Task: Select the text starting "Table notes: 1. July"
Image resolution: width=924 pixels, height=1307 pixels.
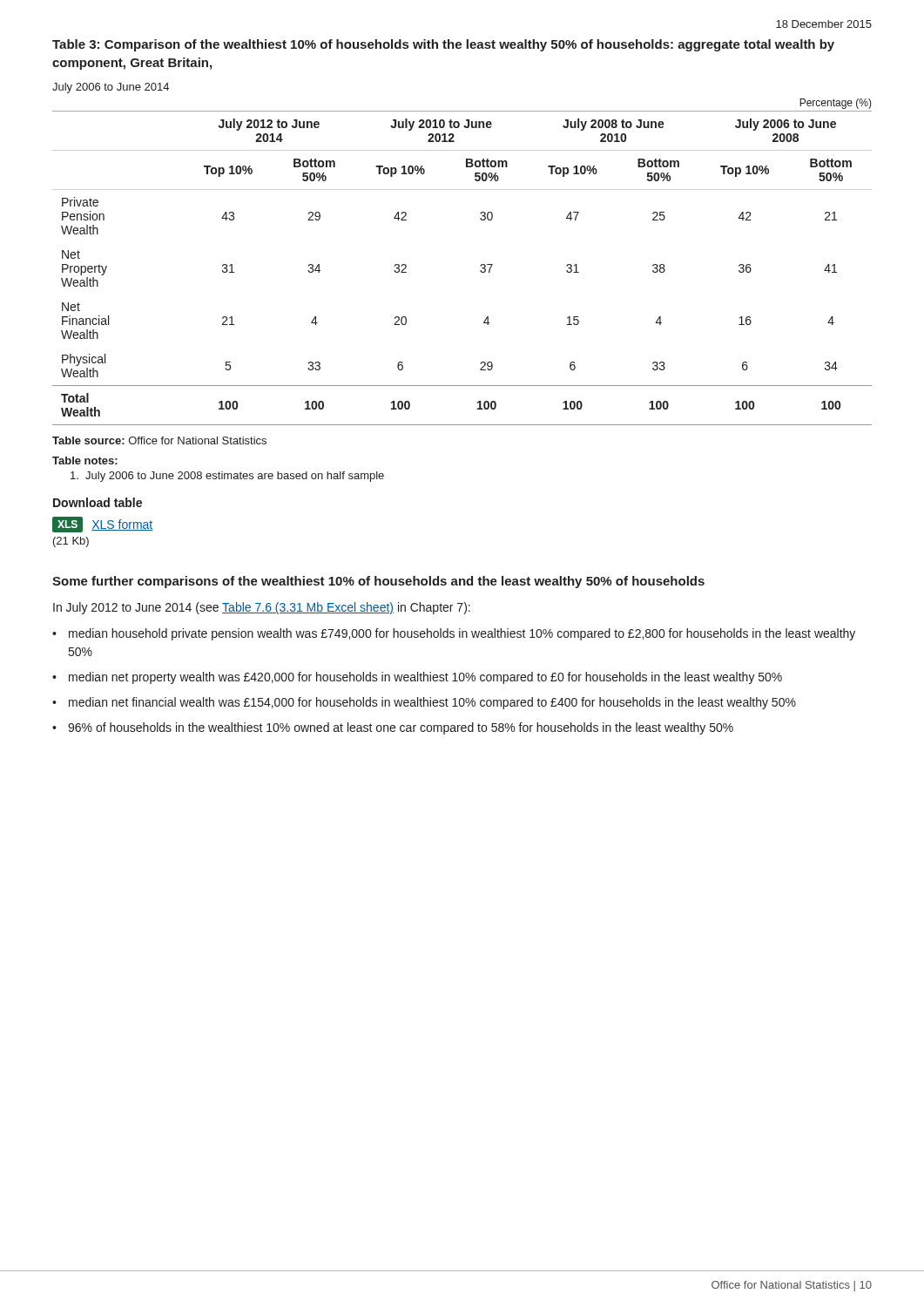Action: 85,460
